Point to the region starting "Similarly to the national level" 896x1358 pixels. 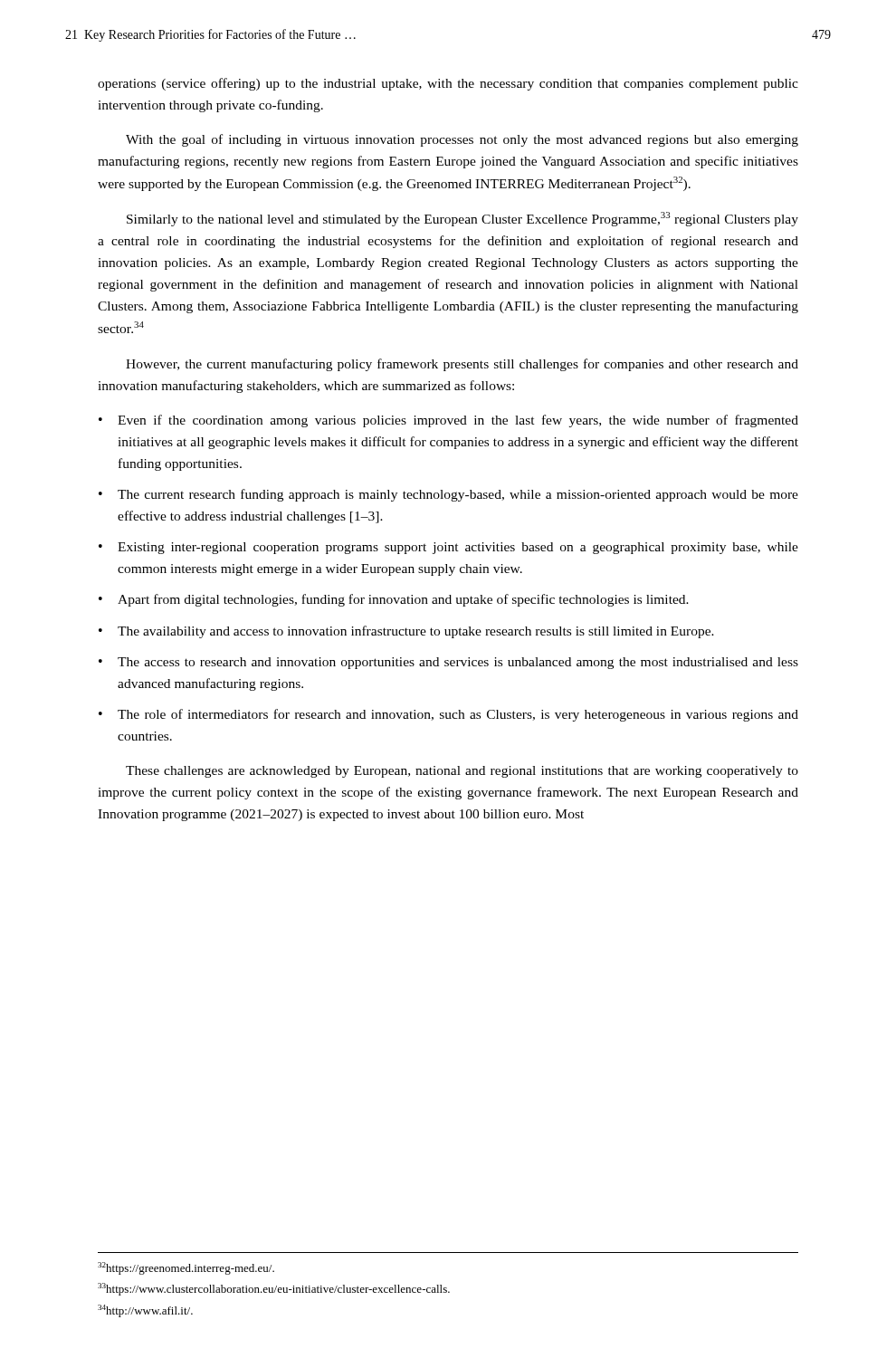tap(448, 274)
